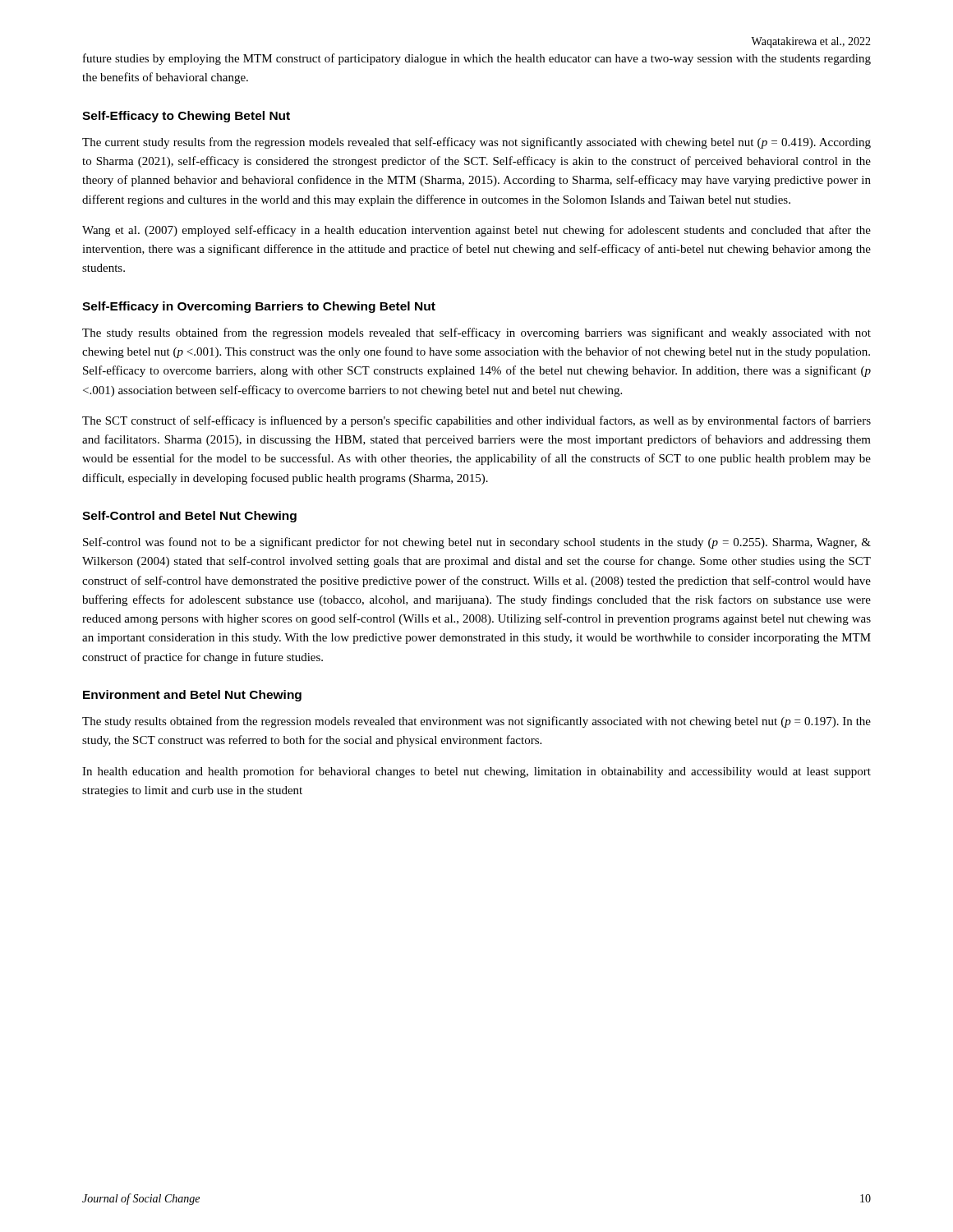
Task: Click on the text block with the text "In health education and health promotion for"
Action: [476, 780]
